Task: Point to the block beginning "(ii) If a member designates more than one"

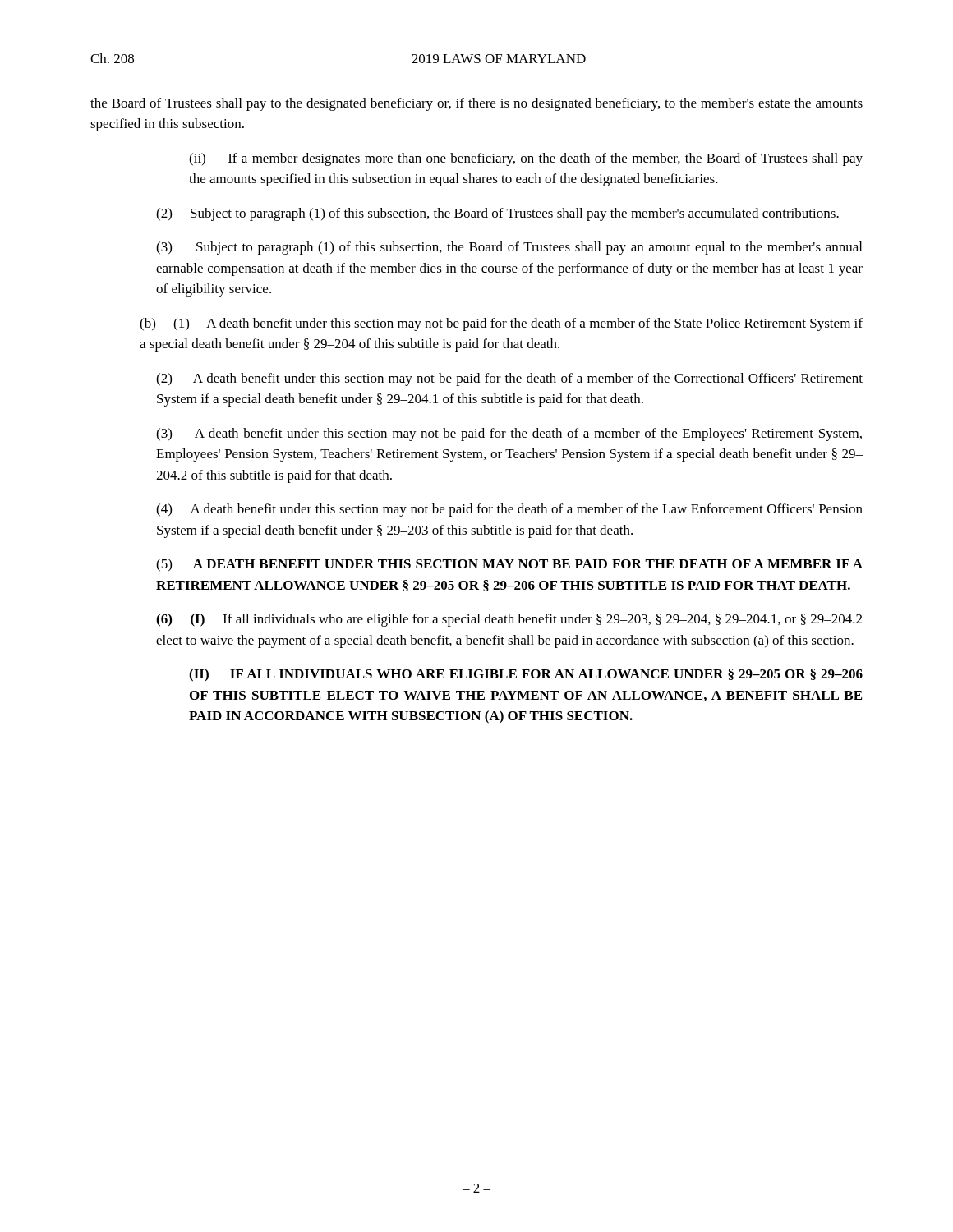Action: [526, 168]
